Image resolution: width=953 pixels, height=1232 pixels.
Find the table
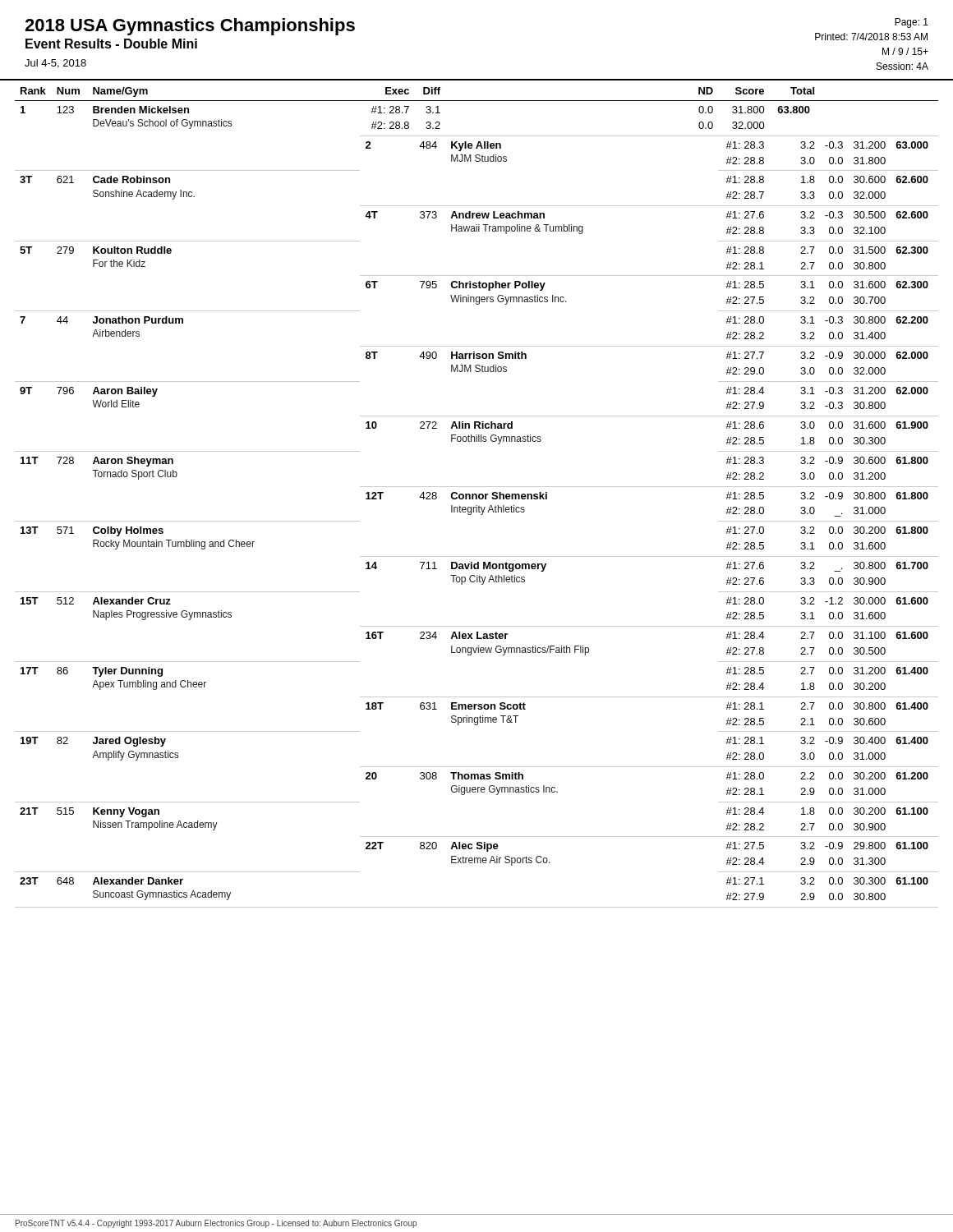tap(476, 494)
